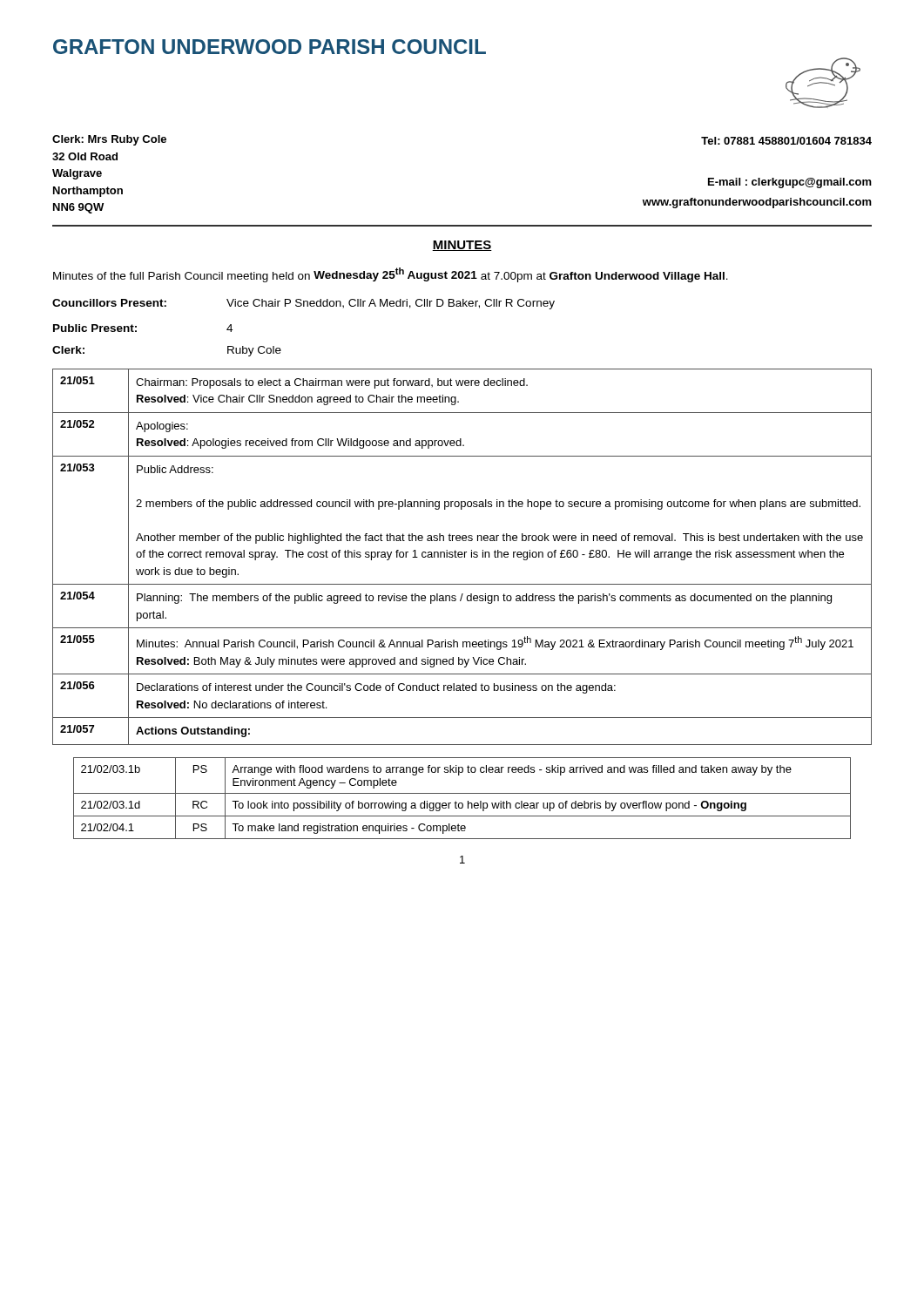The image size is (924, 1307).
Task: Locate the block starting "GRAFTON UNDERWOOD PARISH COUNCIL"
Action: point(405,47)
